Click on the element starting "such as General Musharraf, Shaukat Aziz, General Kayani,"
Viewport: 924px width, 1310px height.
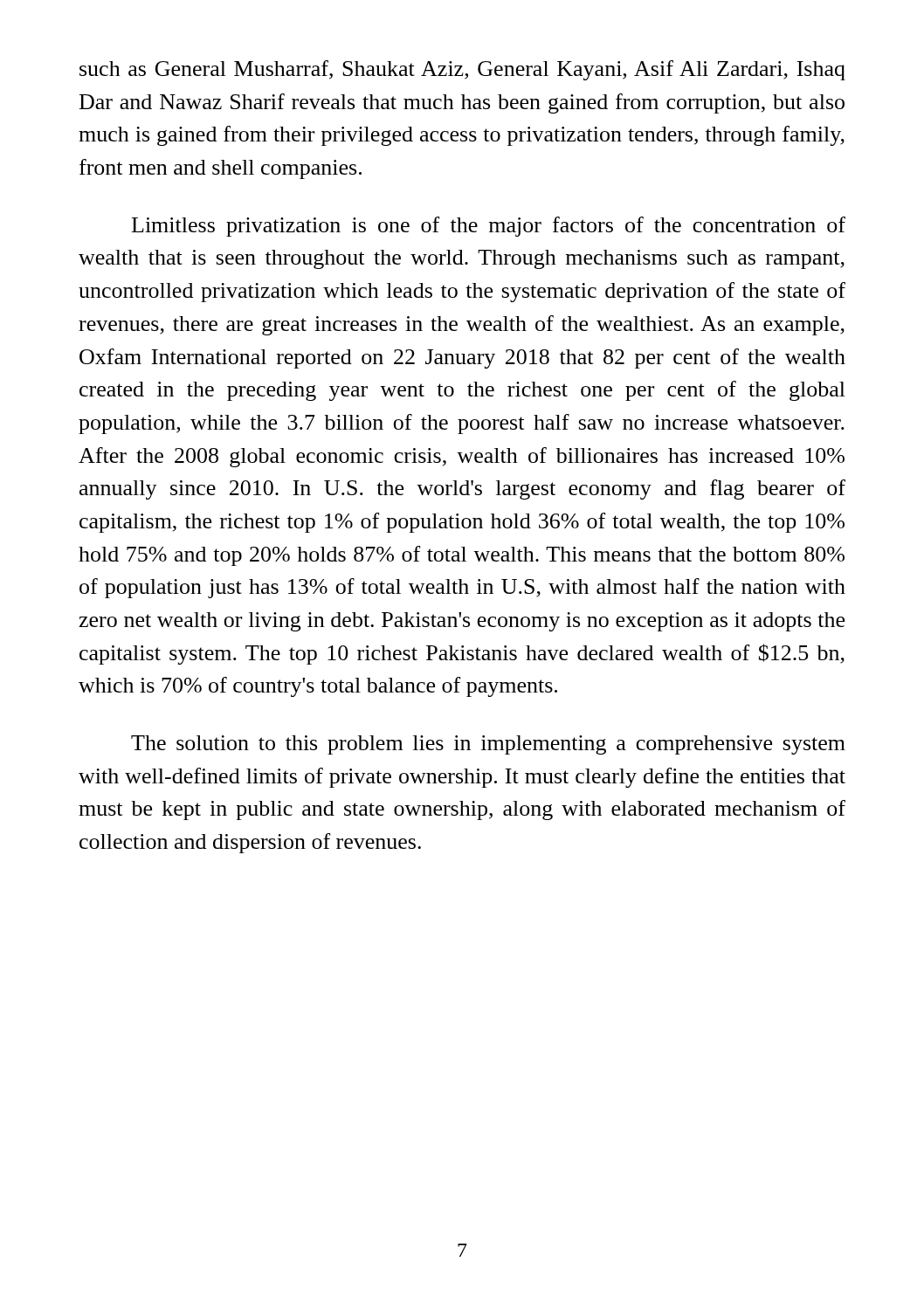462,118
